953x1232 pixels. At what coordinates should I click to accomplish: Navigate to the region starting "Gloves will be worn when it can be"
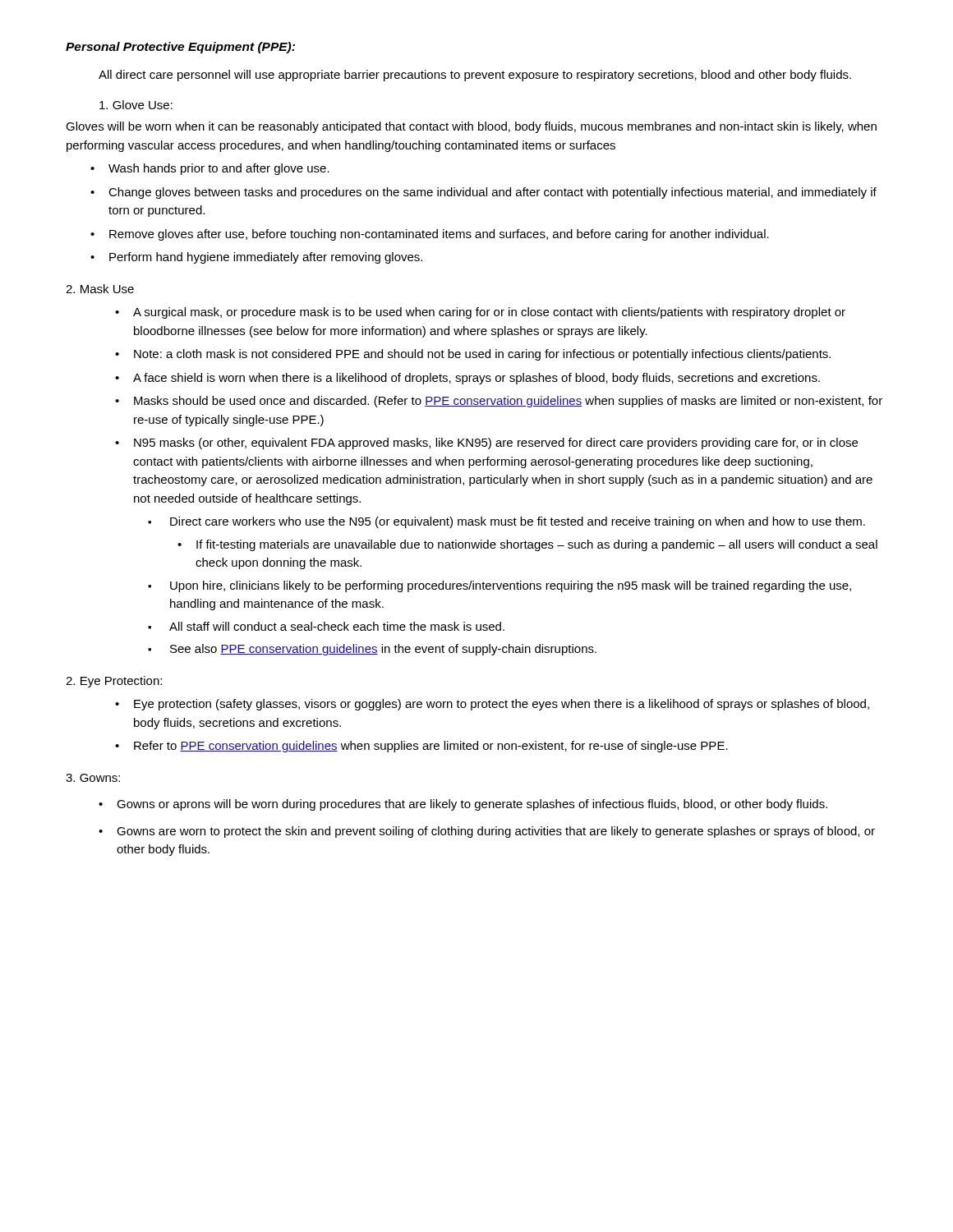point(471,135)
